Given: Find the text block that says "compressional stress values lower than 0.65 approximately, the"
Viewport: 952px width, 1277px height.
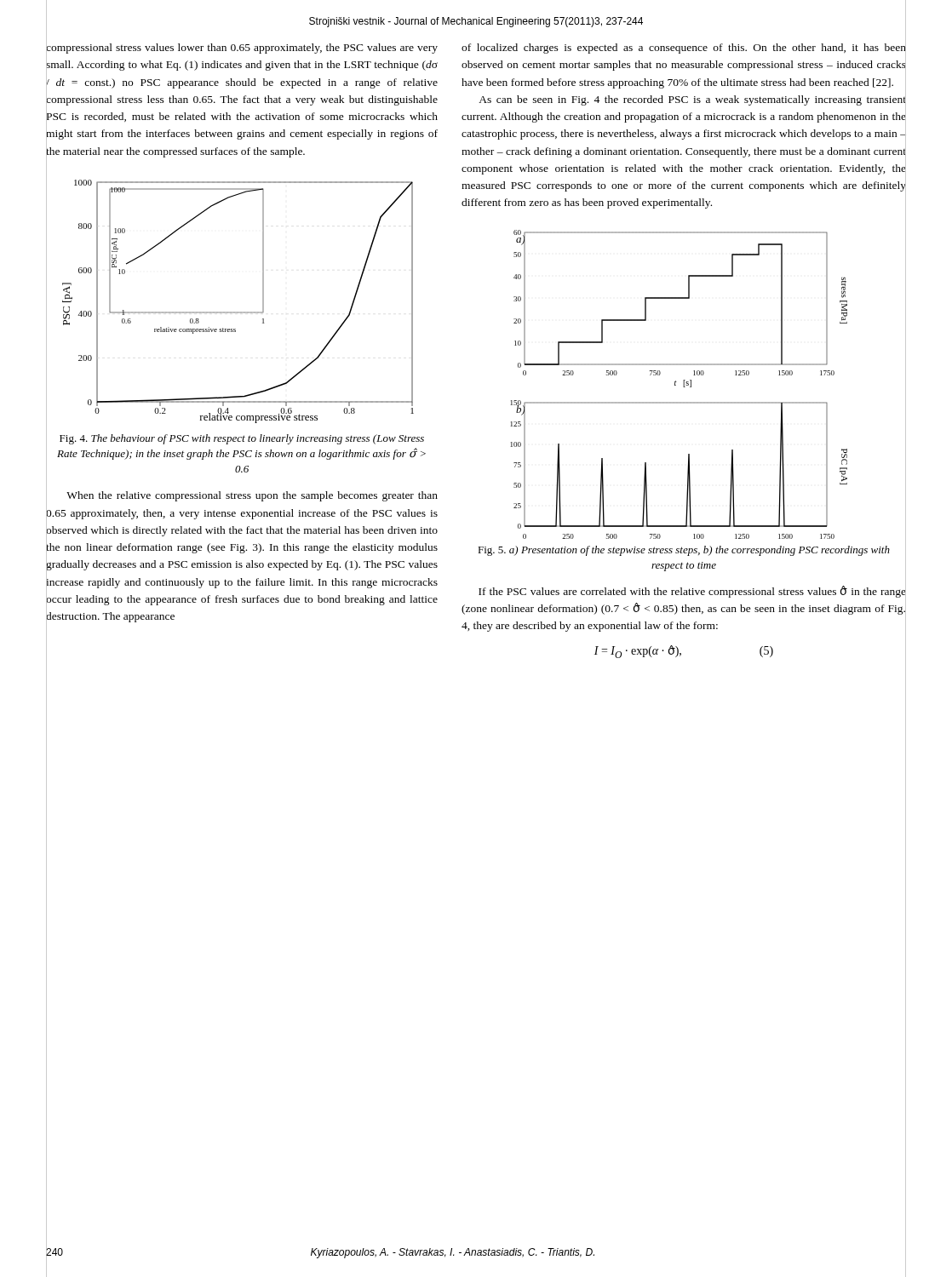Looking at the screenshot, I should tap(242, 100).
